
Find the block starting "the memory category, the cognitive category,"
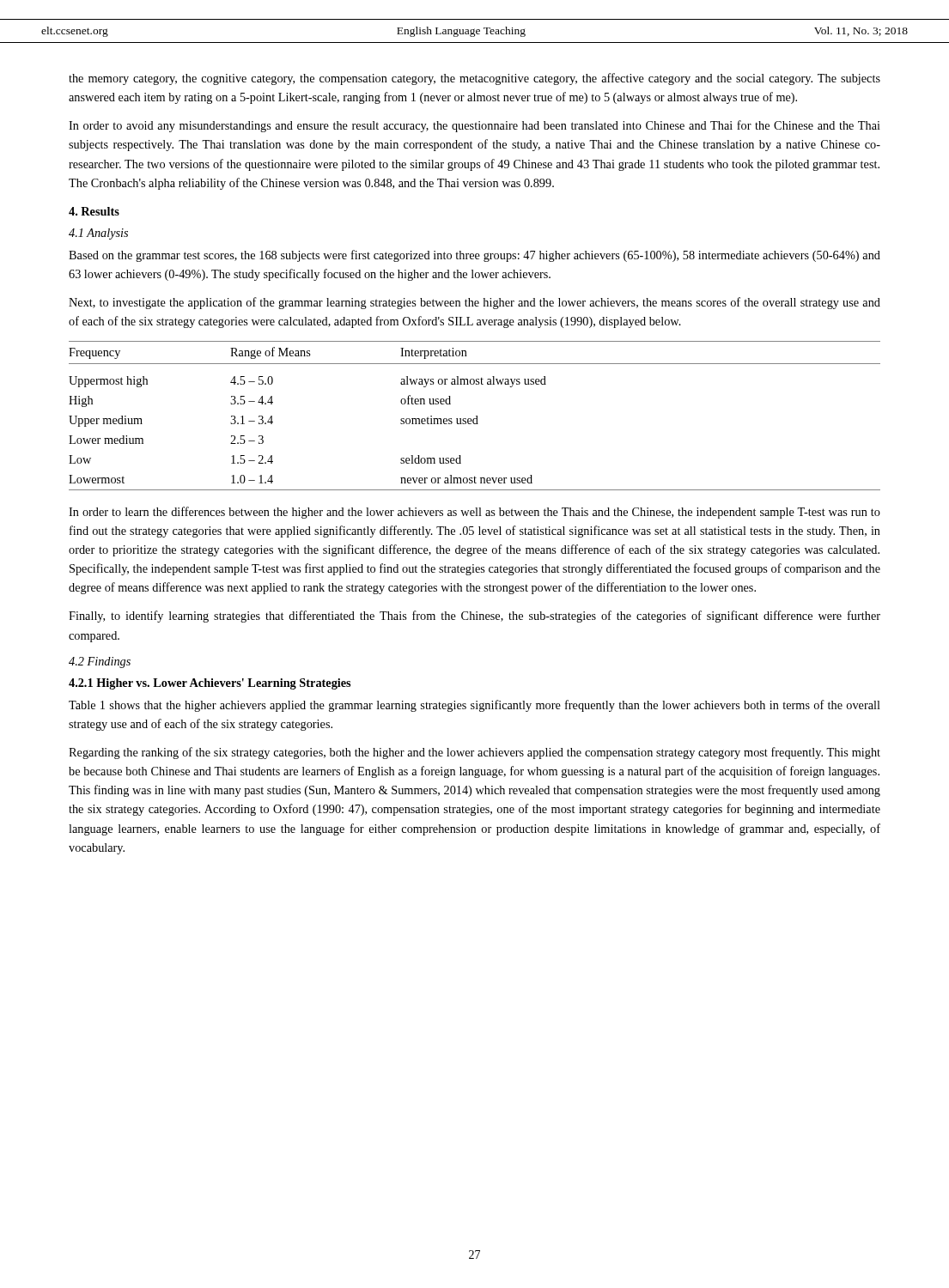click(x=474, y=88)
